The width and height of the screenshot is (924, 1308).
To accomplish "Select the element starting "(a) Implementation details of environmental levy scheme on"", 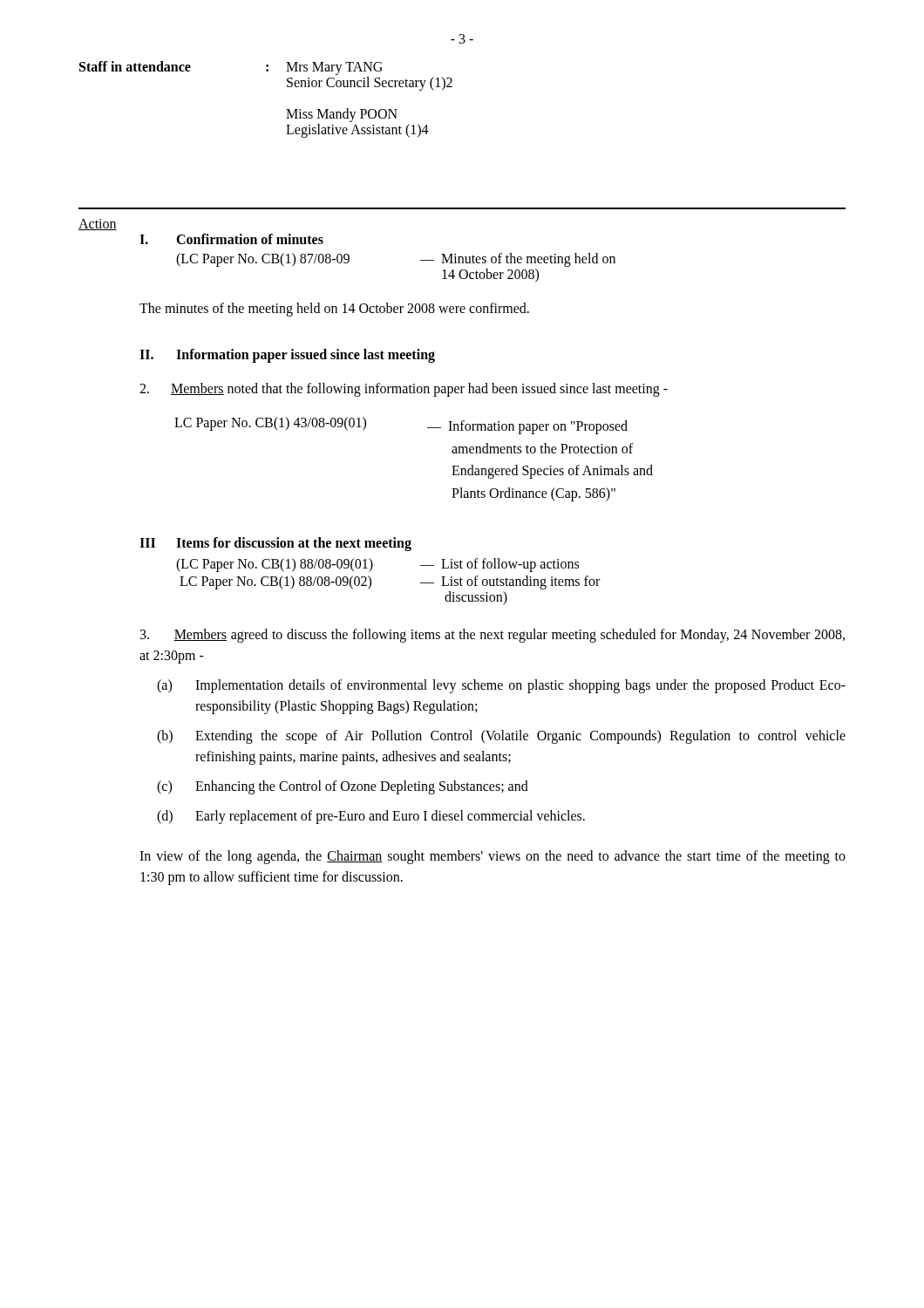I will pos(501,696).
